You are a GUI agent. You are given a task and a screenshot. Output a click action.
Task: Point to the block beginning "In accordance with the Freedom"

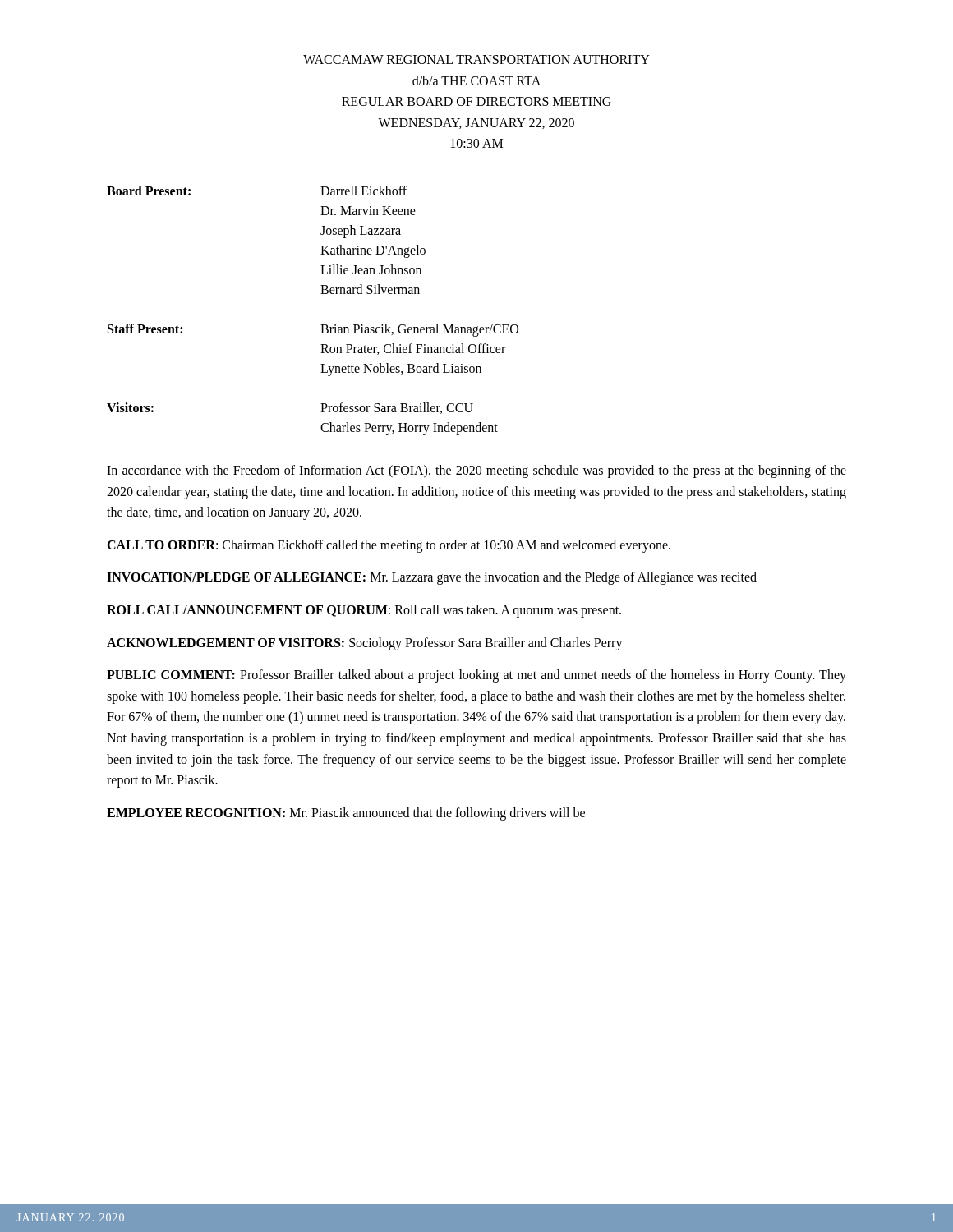[476, 491]
